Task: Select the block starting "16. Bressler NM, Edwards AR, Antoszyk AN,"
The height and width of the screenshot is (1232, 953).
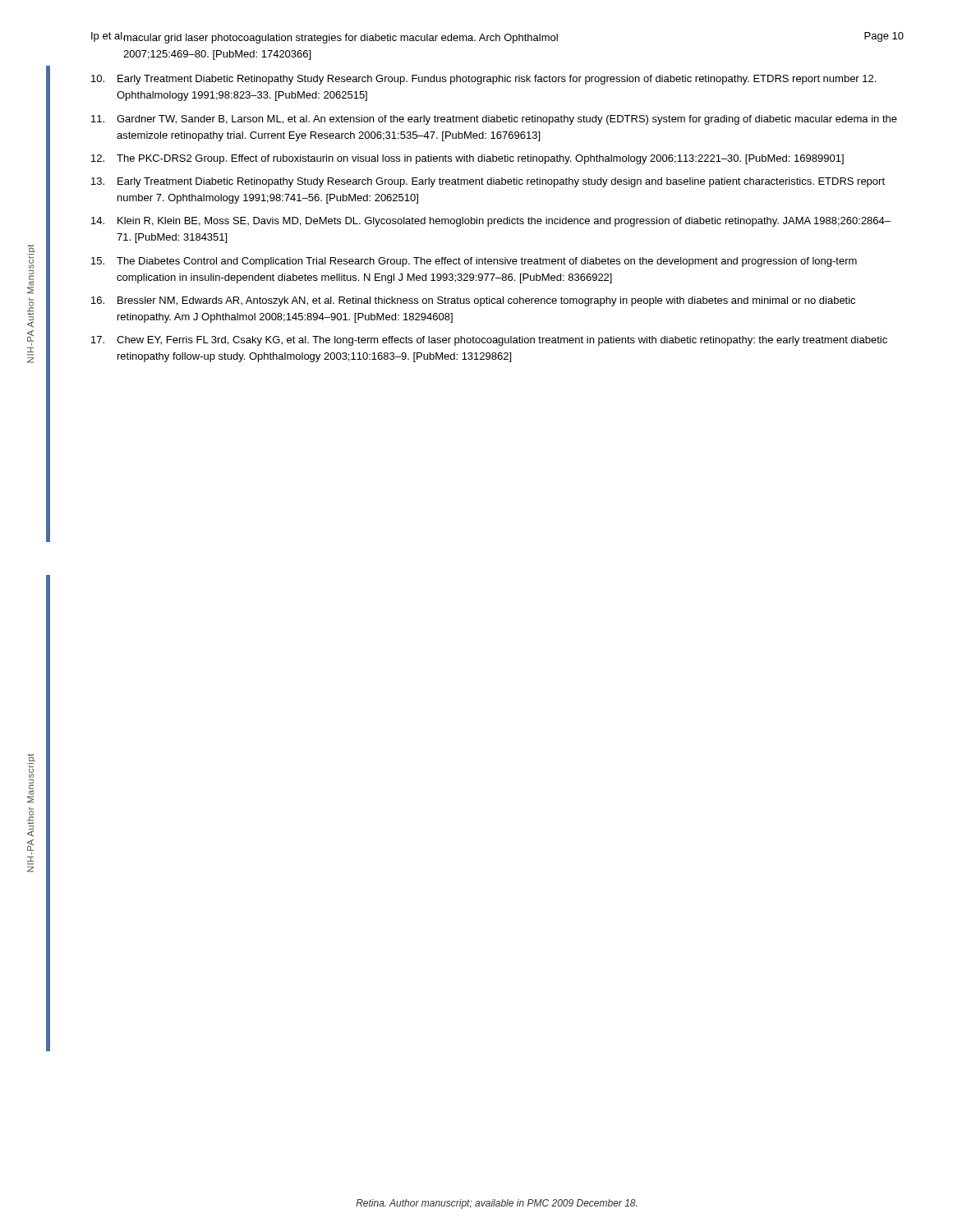Action: pyautogui.click(x=497, y=309)
